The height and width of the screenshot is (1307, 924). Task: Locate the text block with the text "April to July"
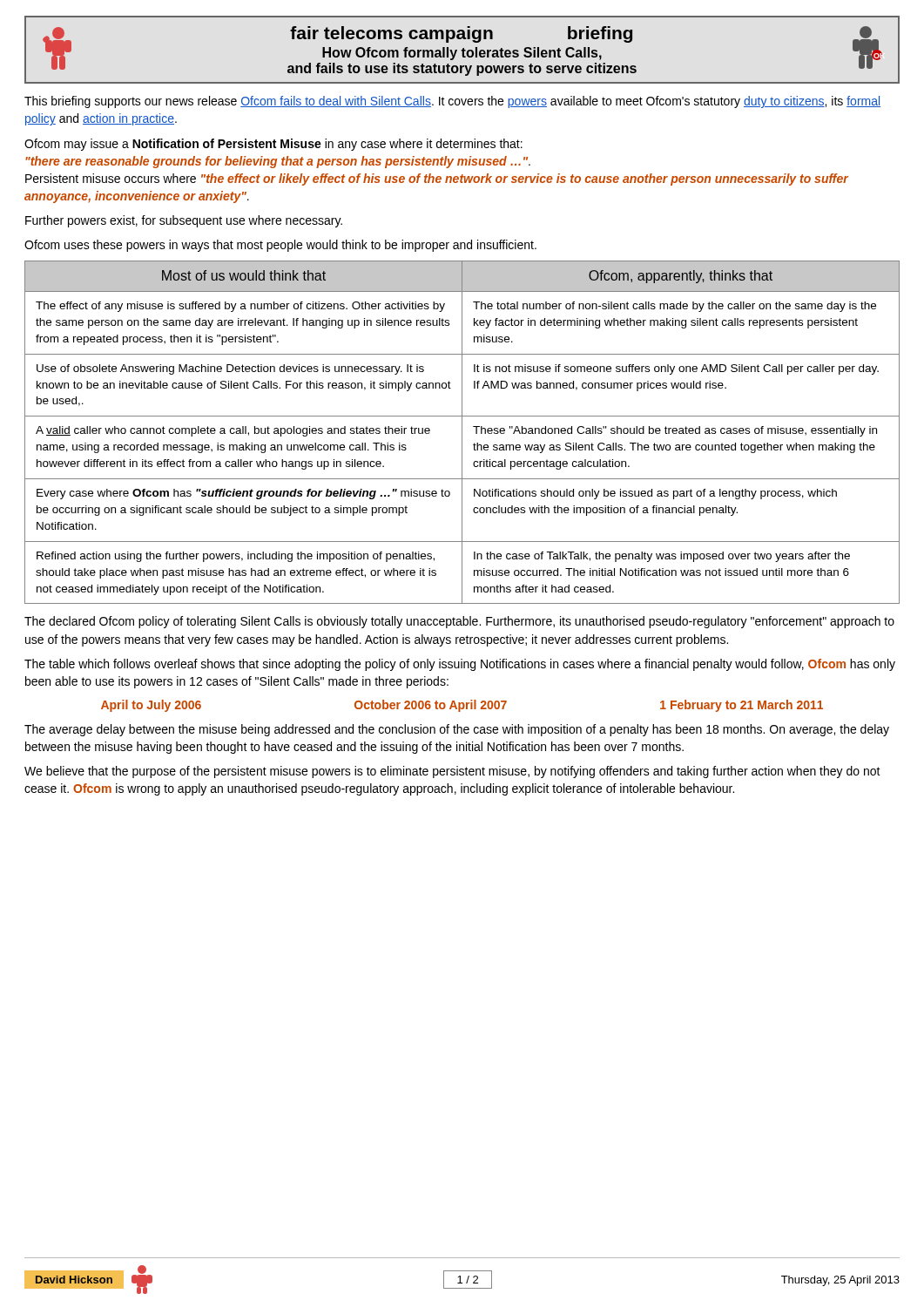pos(462,705)
